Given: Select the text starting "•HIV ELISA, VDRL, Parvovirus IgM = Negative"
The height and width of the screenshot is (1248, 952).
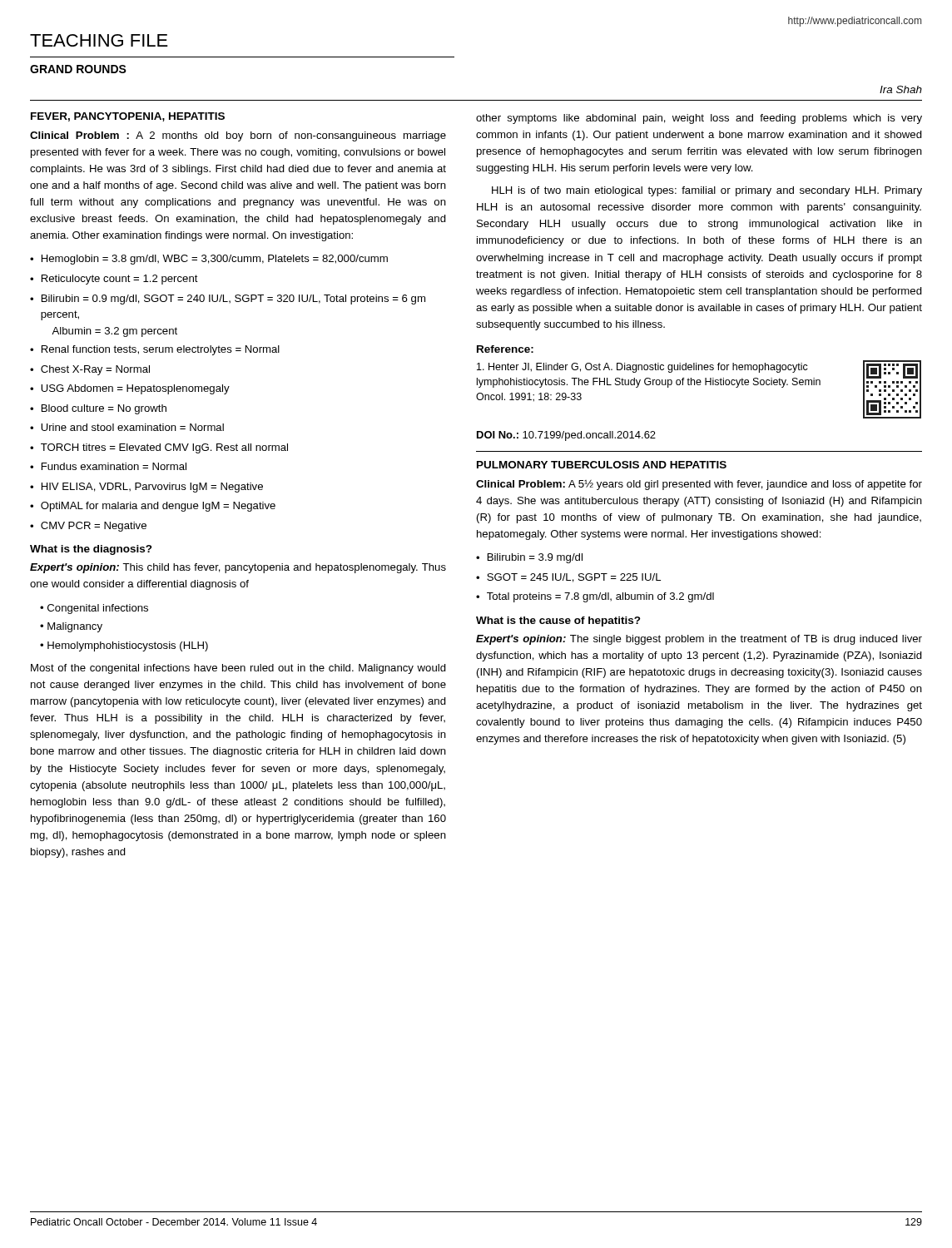Looking at the screenshot, I should pos(238,487).
